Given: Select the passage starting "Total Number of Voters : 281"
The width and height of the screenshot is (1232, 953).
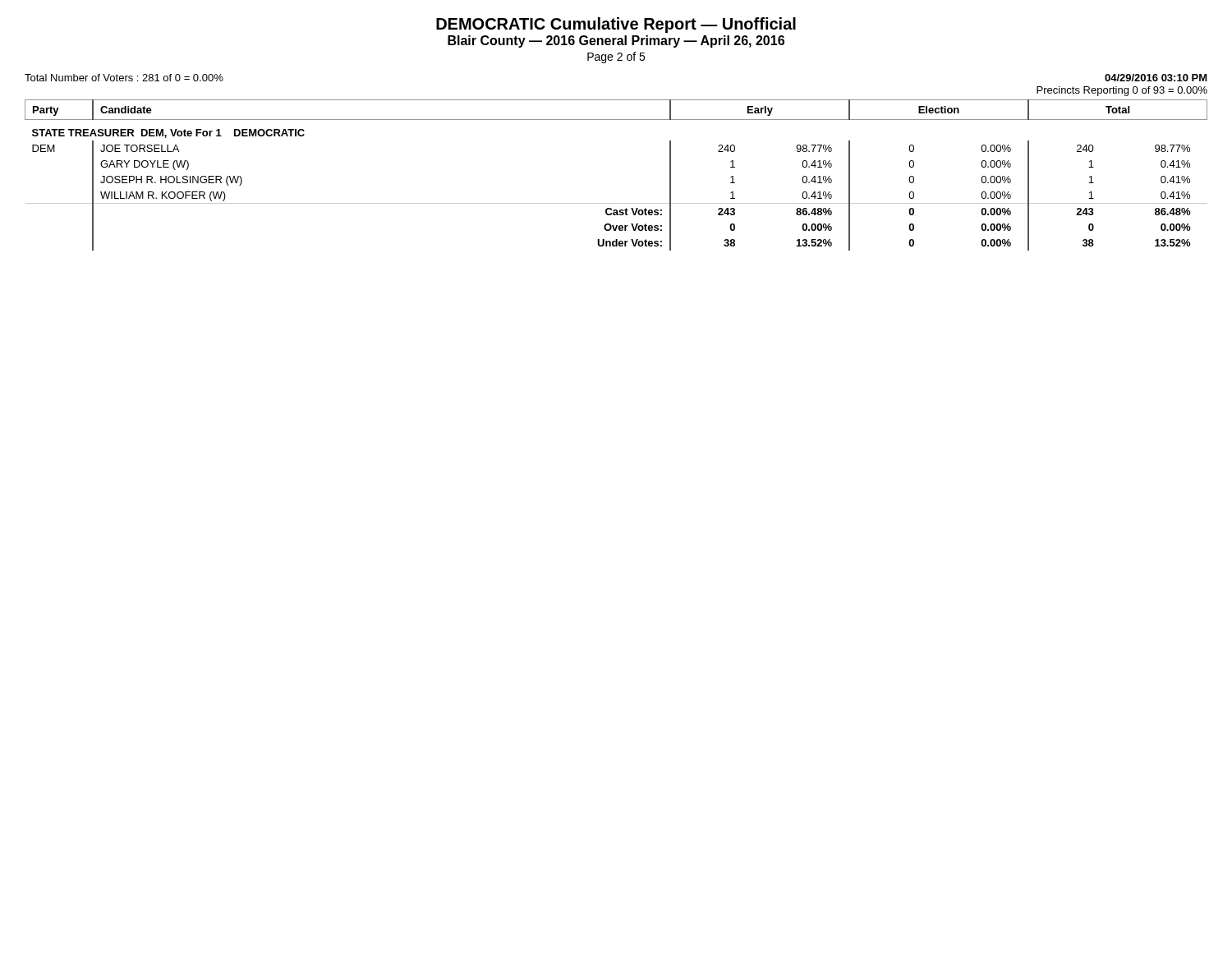Looking at the screenshot, I should point(124,78).
